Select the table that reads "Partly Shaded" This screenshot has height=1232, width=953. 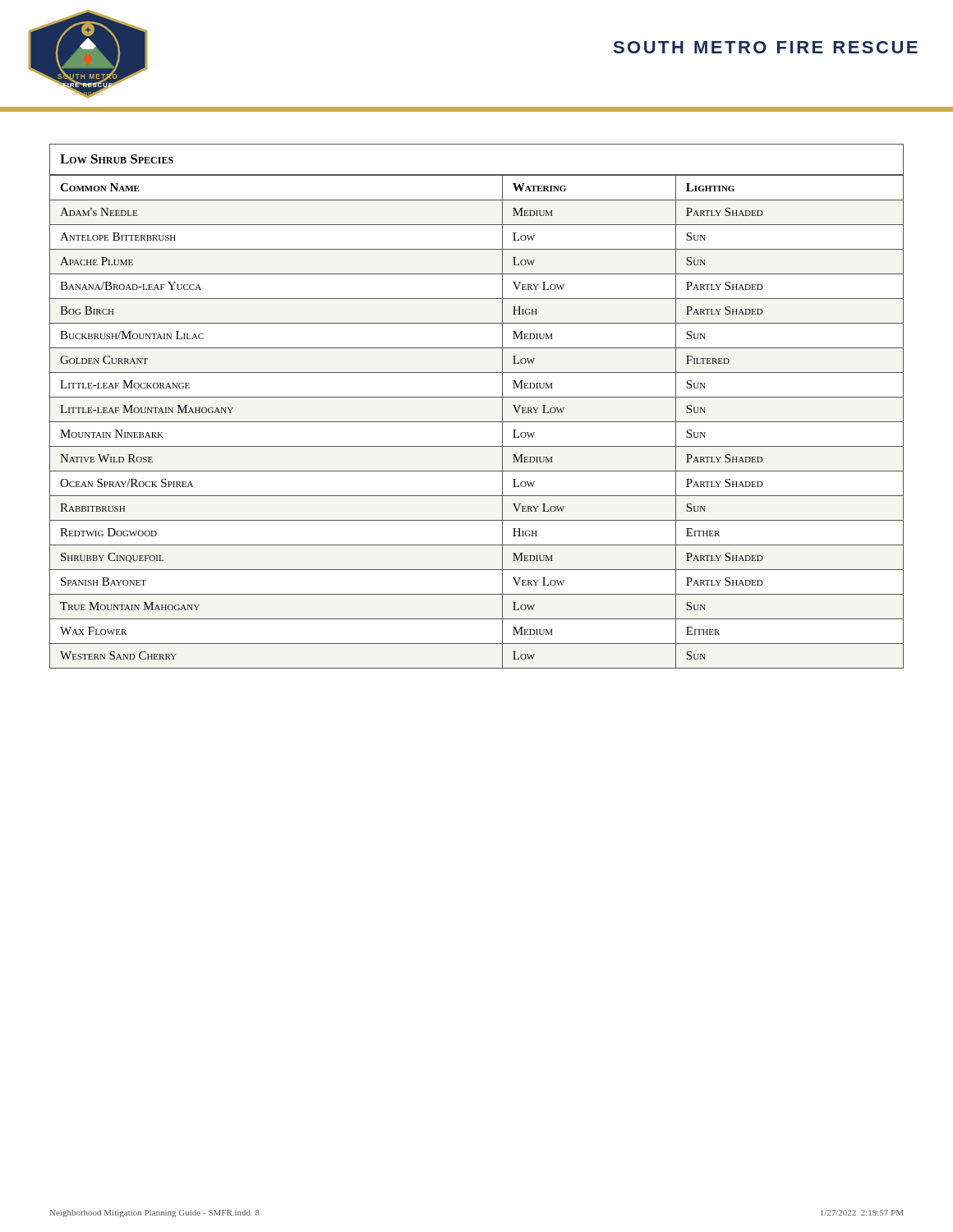(x=476, y=406)
